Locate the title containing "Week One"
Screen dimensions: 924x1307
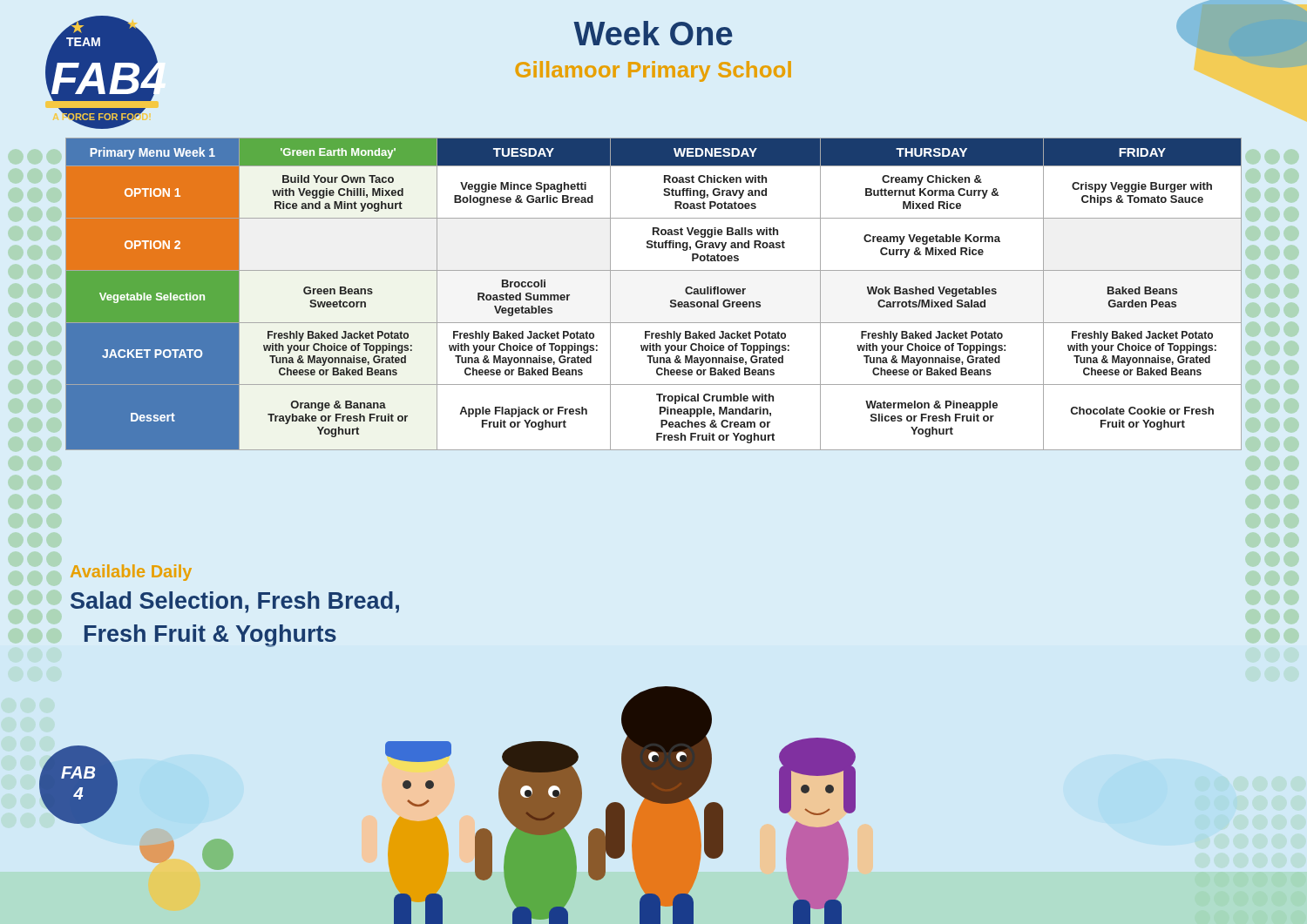click(654, 34)
